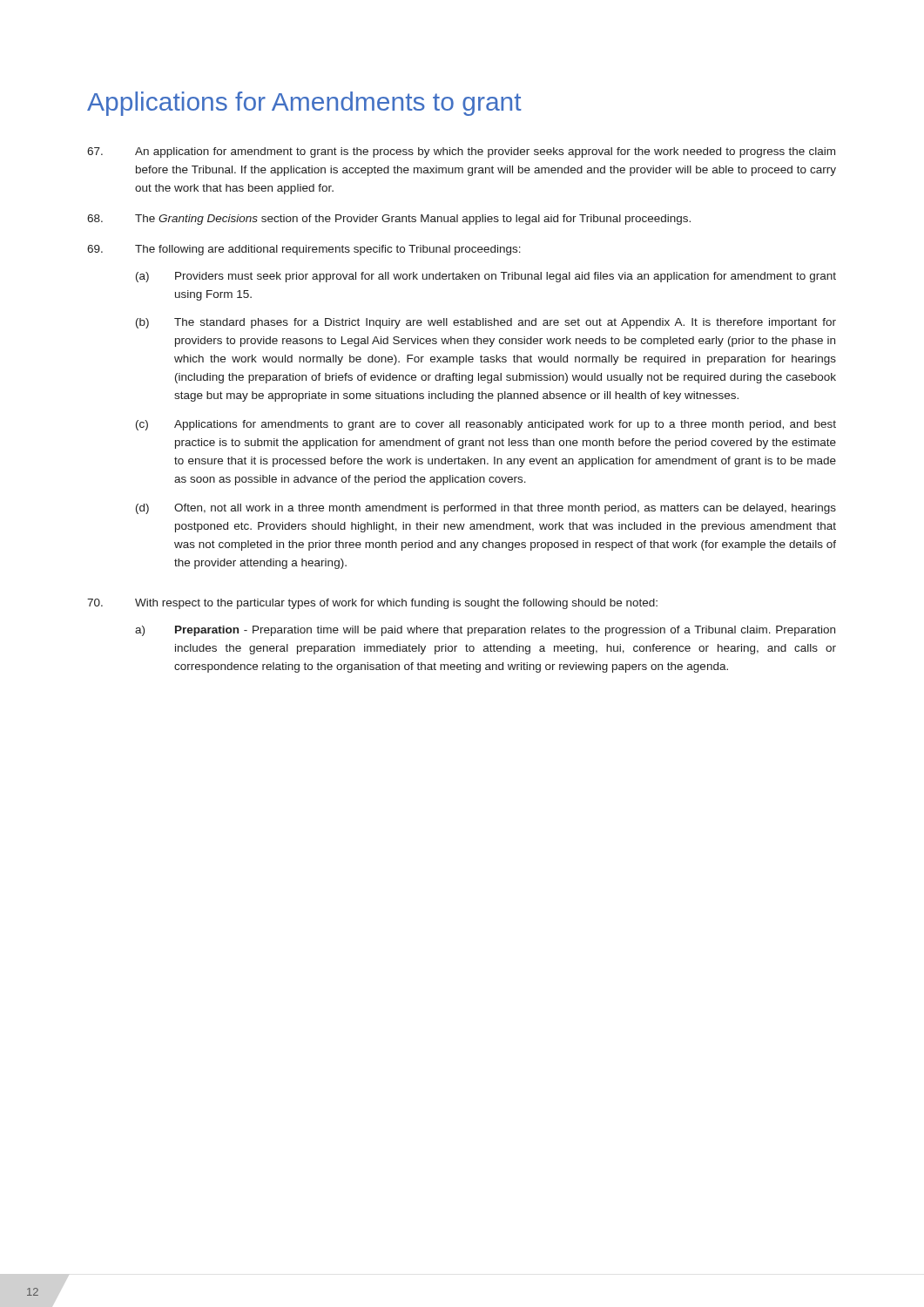
Task: Locate the block of text that opens with "(d) Often, not all work in a three"
Action: pyautogui.click(x=486, y=535)
